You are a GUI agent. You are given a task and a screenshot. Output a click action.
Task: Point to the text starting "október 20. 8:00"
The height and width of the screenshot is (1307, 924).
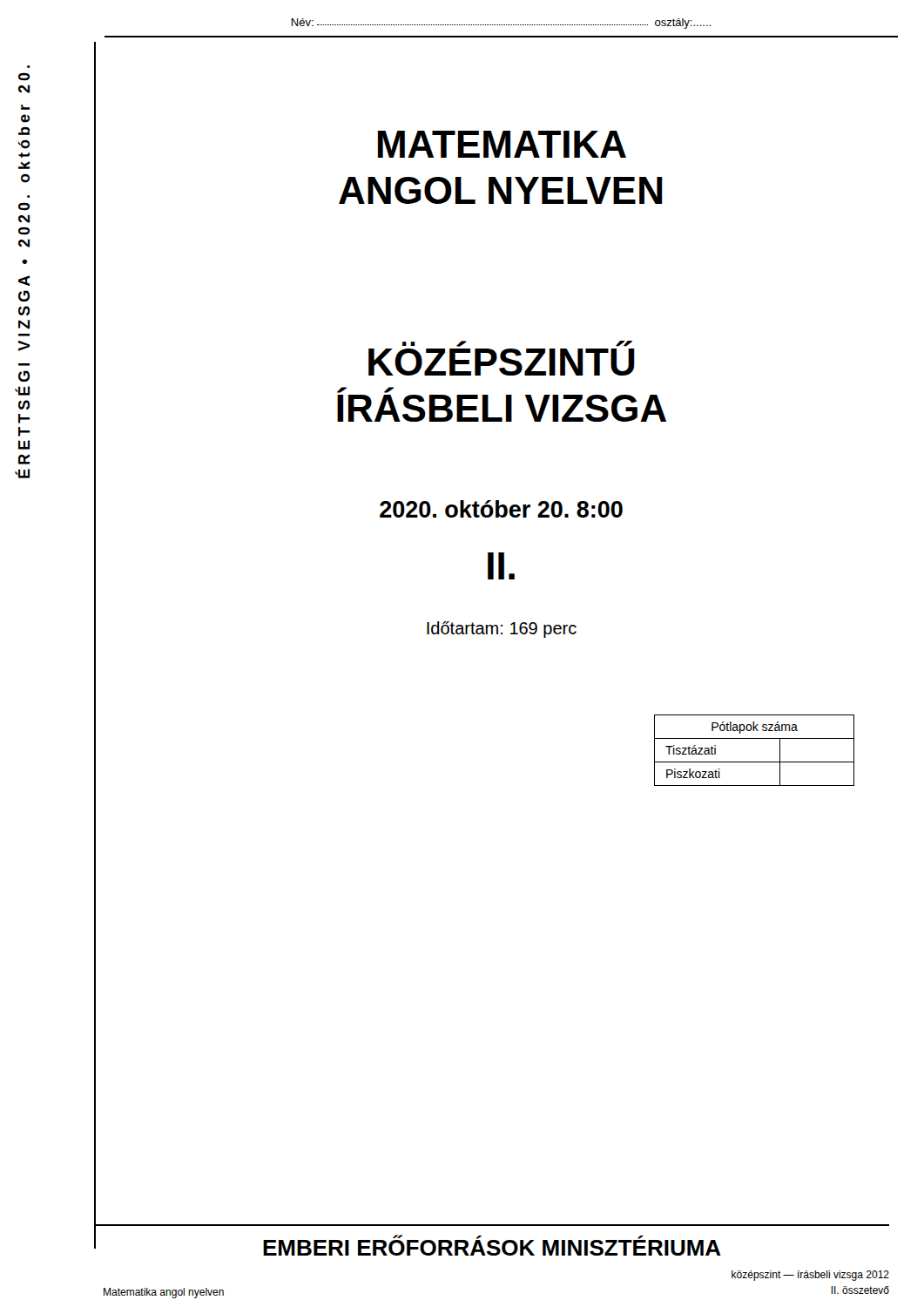coord(501,510)
